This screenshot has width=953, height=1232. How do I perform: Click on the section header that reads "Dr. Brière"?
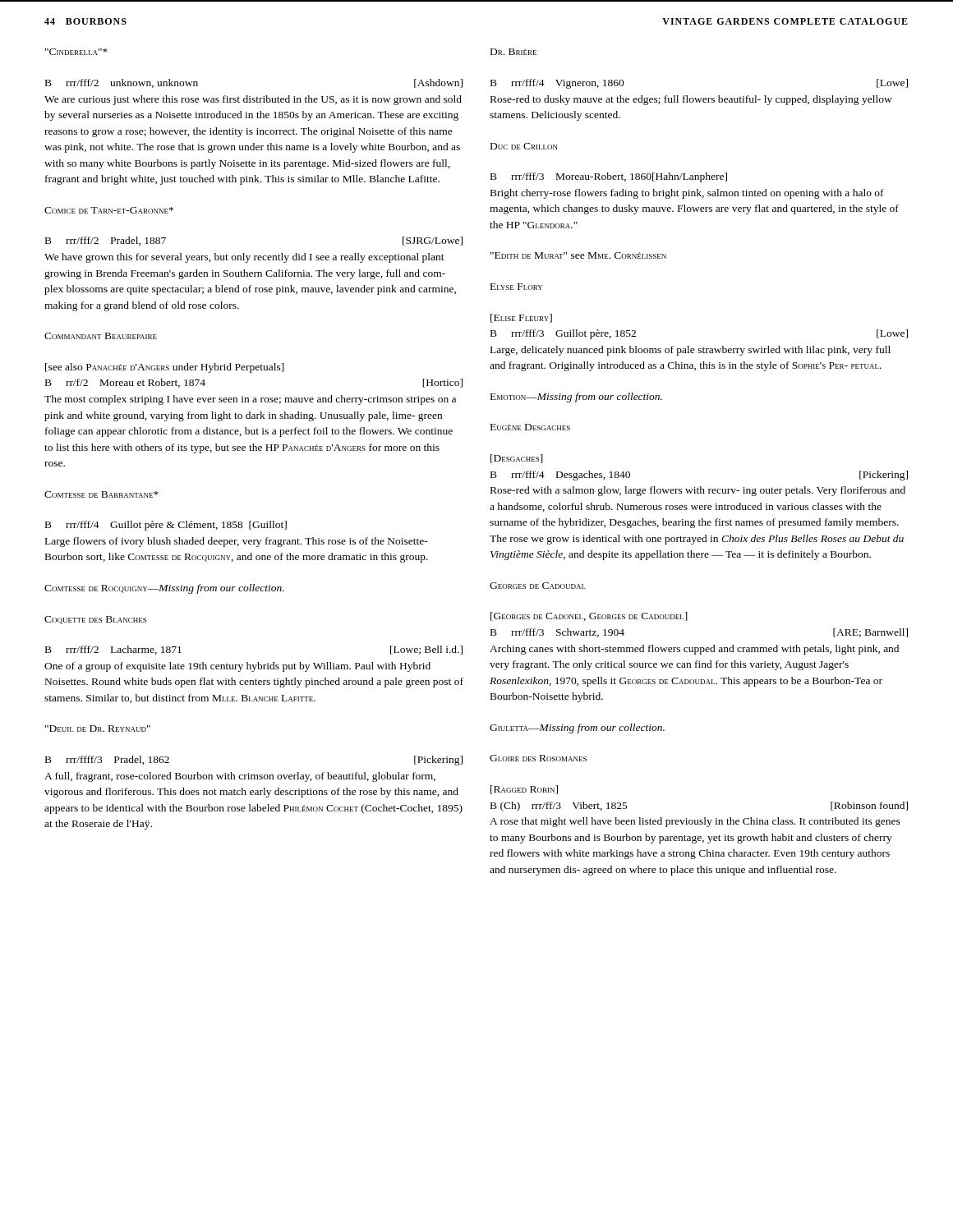point(513,52)
